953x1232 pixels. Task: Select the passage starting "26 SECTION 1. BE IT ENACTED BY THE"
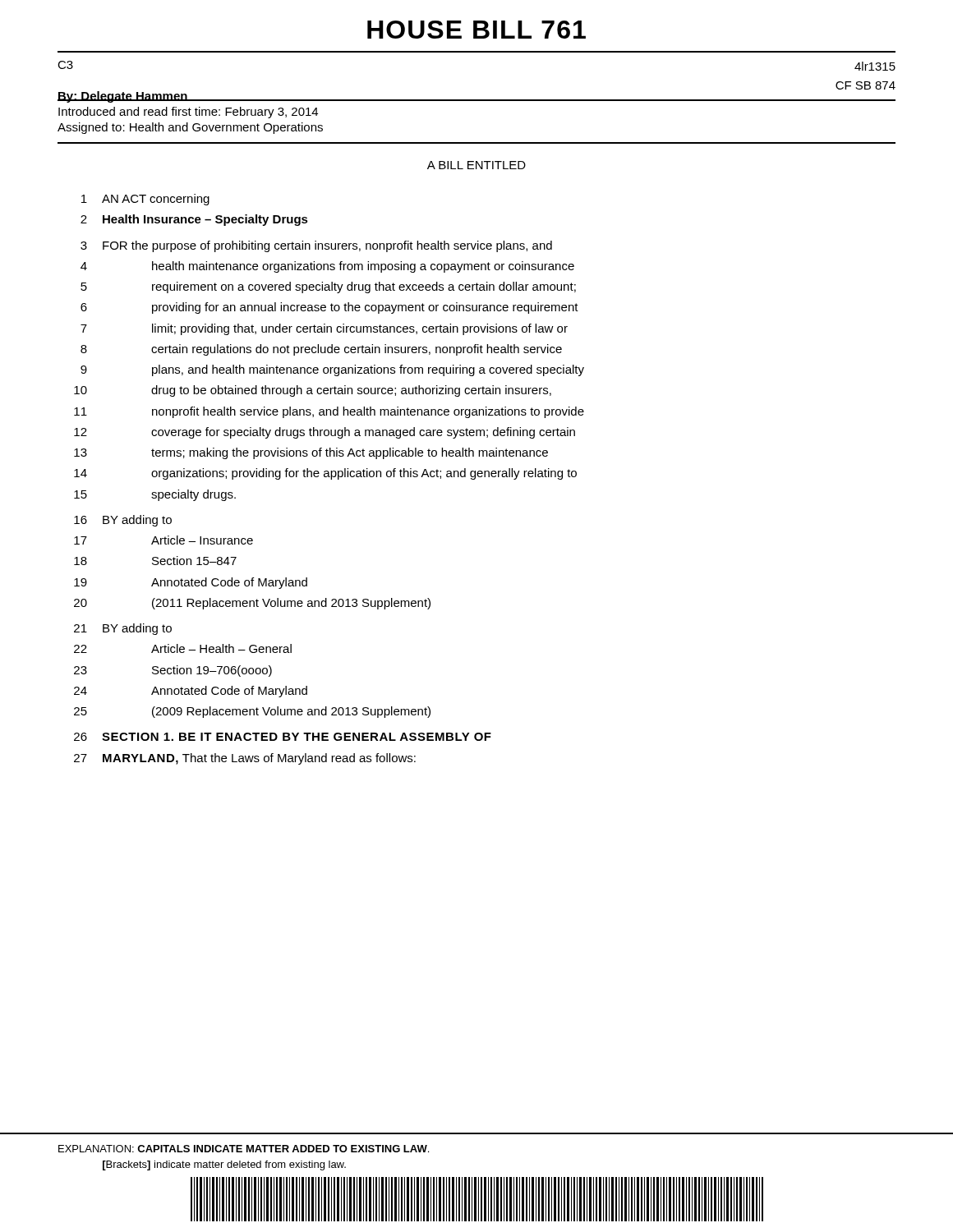(x=476, y=747)
